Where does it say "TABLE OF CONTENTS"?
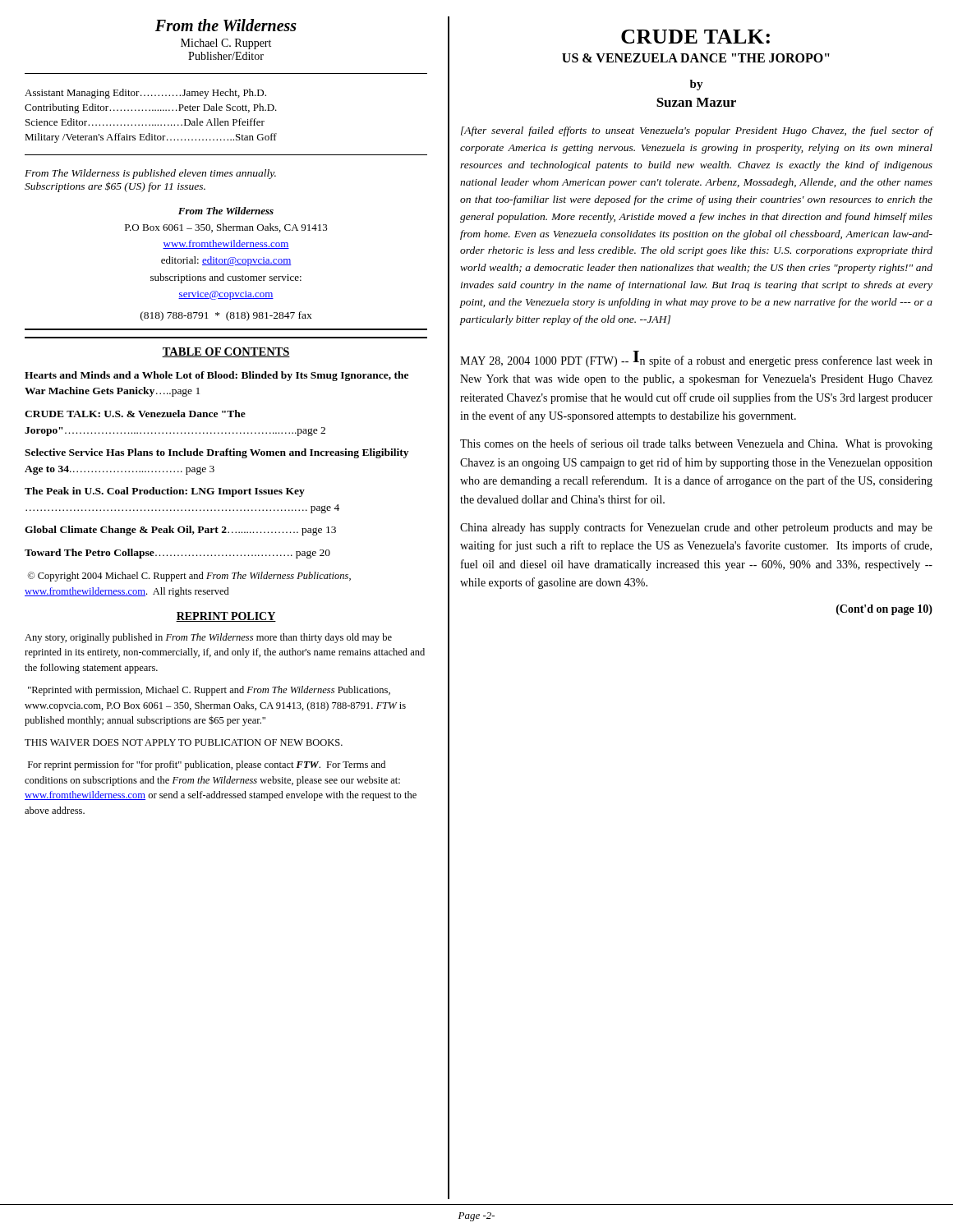 226,351
